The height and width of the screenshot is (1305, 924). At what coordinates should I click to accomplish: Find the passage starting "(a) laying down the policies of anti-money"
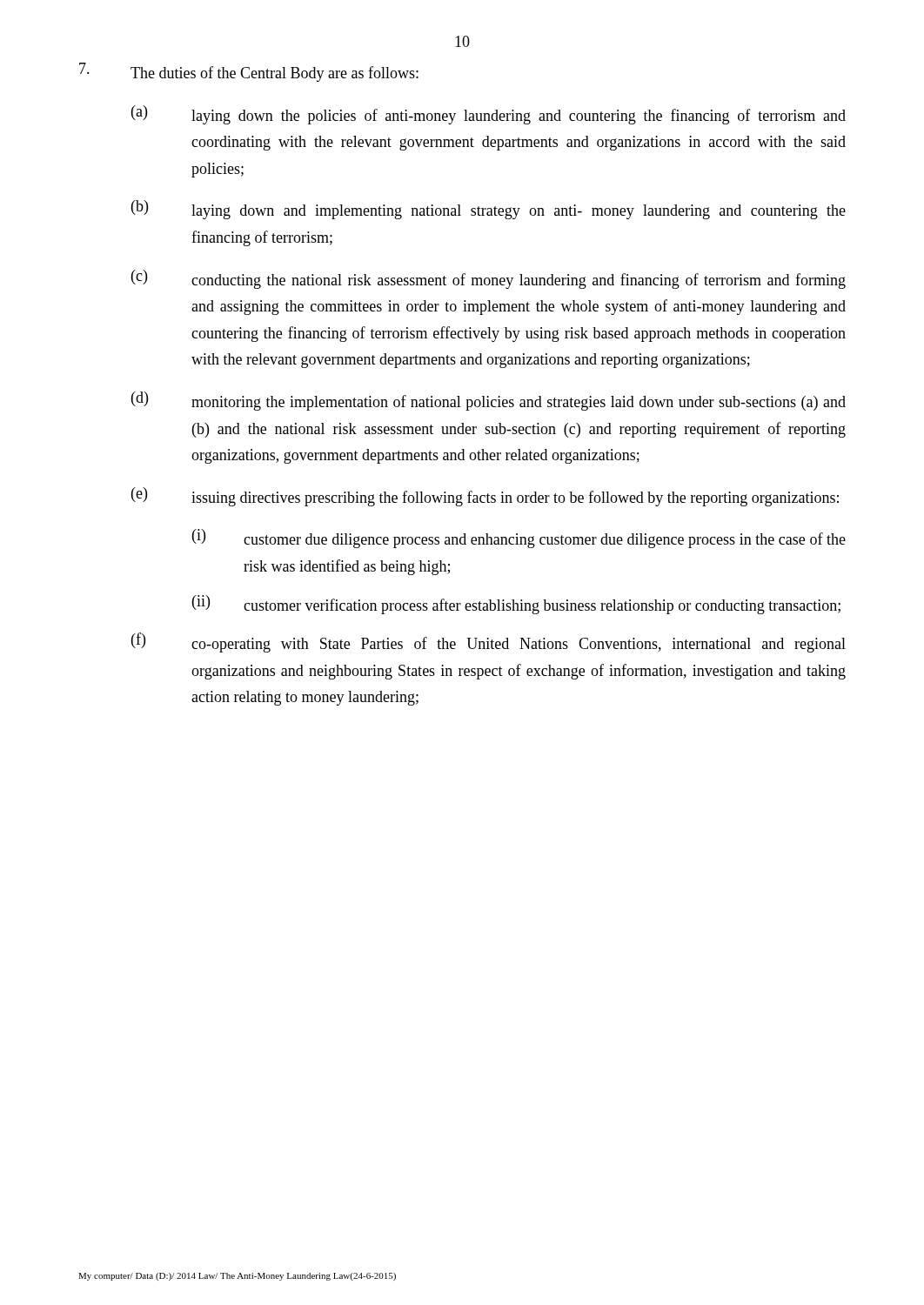click(x=488, y=142)
